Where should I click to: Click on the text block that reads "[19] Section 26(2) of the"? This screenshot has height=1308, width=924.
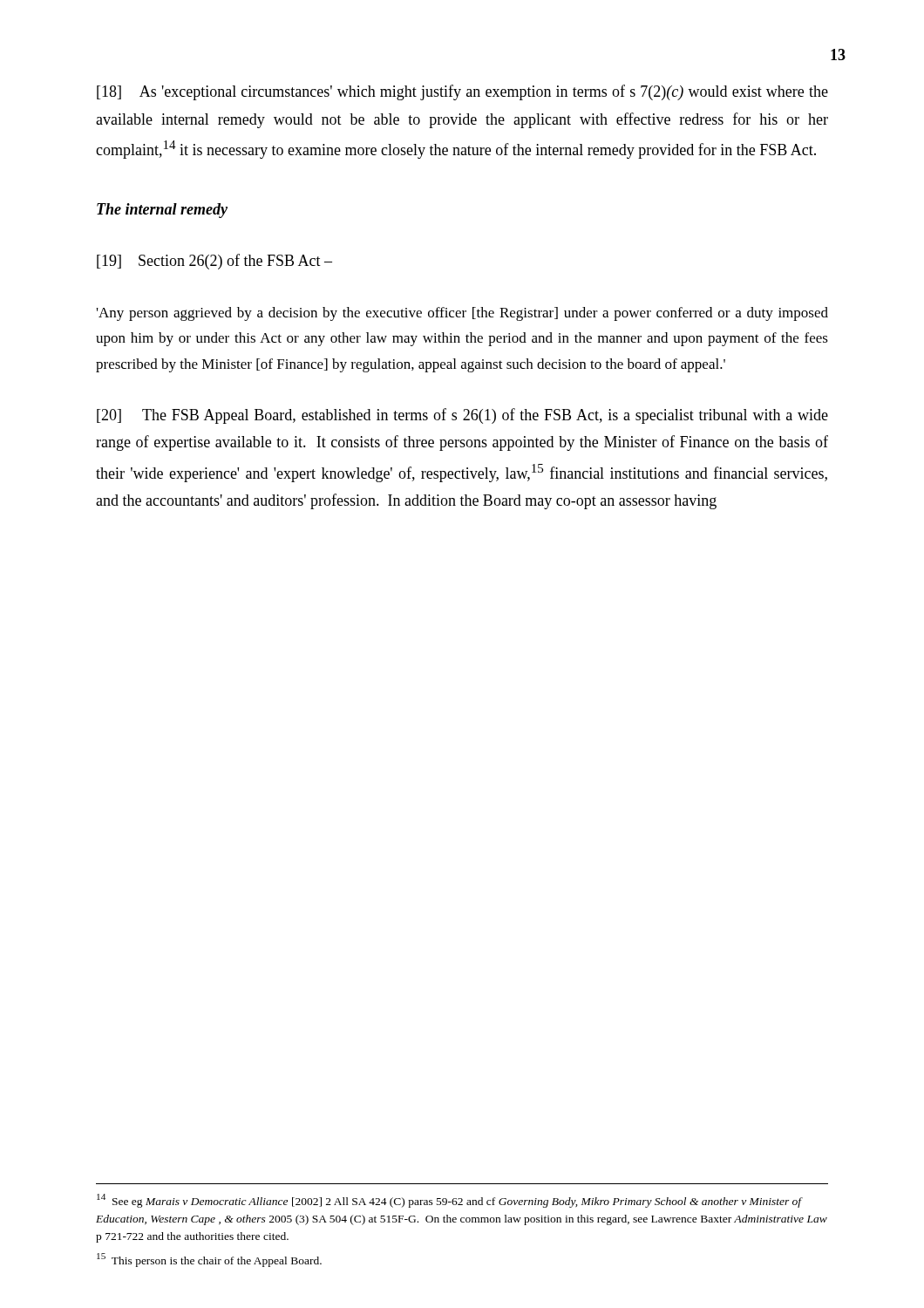(214, 262)
